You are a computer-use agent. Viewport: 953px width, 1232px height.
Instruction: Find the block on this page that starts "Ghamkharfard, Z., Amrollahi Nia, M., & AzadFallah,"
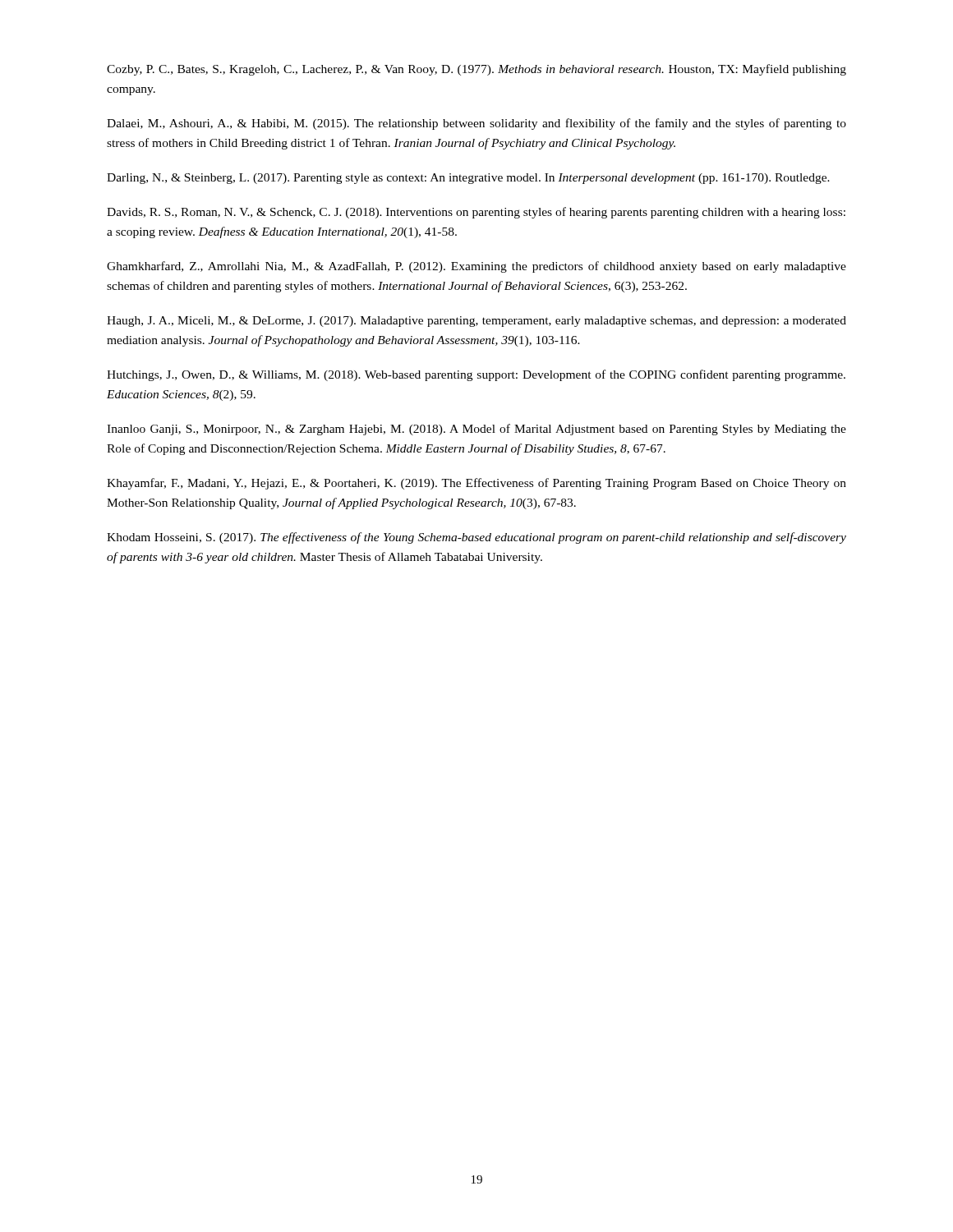(476, 276)
